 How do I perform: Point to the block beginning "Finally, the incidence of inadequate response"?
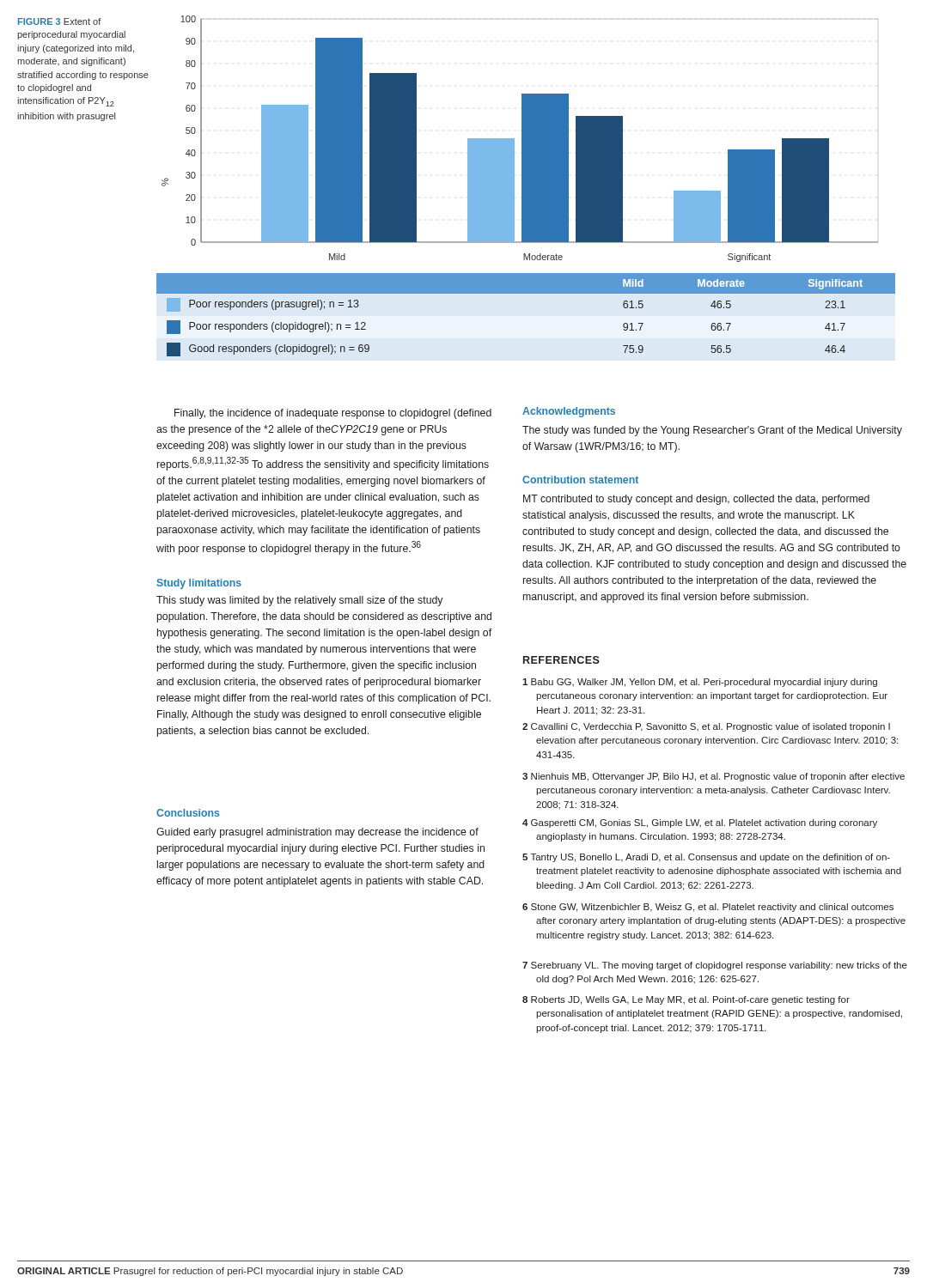326,482
